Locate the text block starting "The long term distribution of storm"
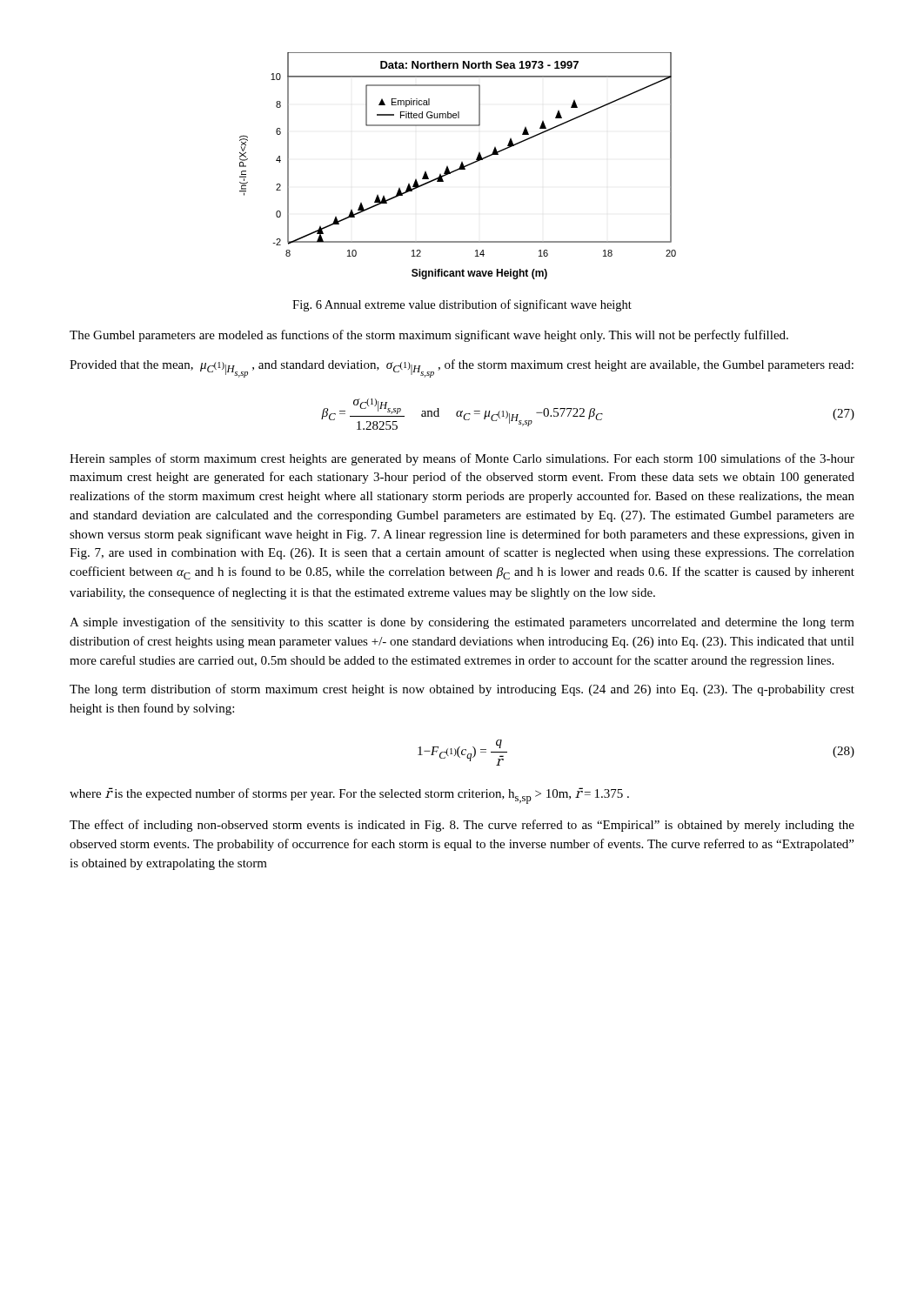Screen dimensions: 1305x924 462,699
